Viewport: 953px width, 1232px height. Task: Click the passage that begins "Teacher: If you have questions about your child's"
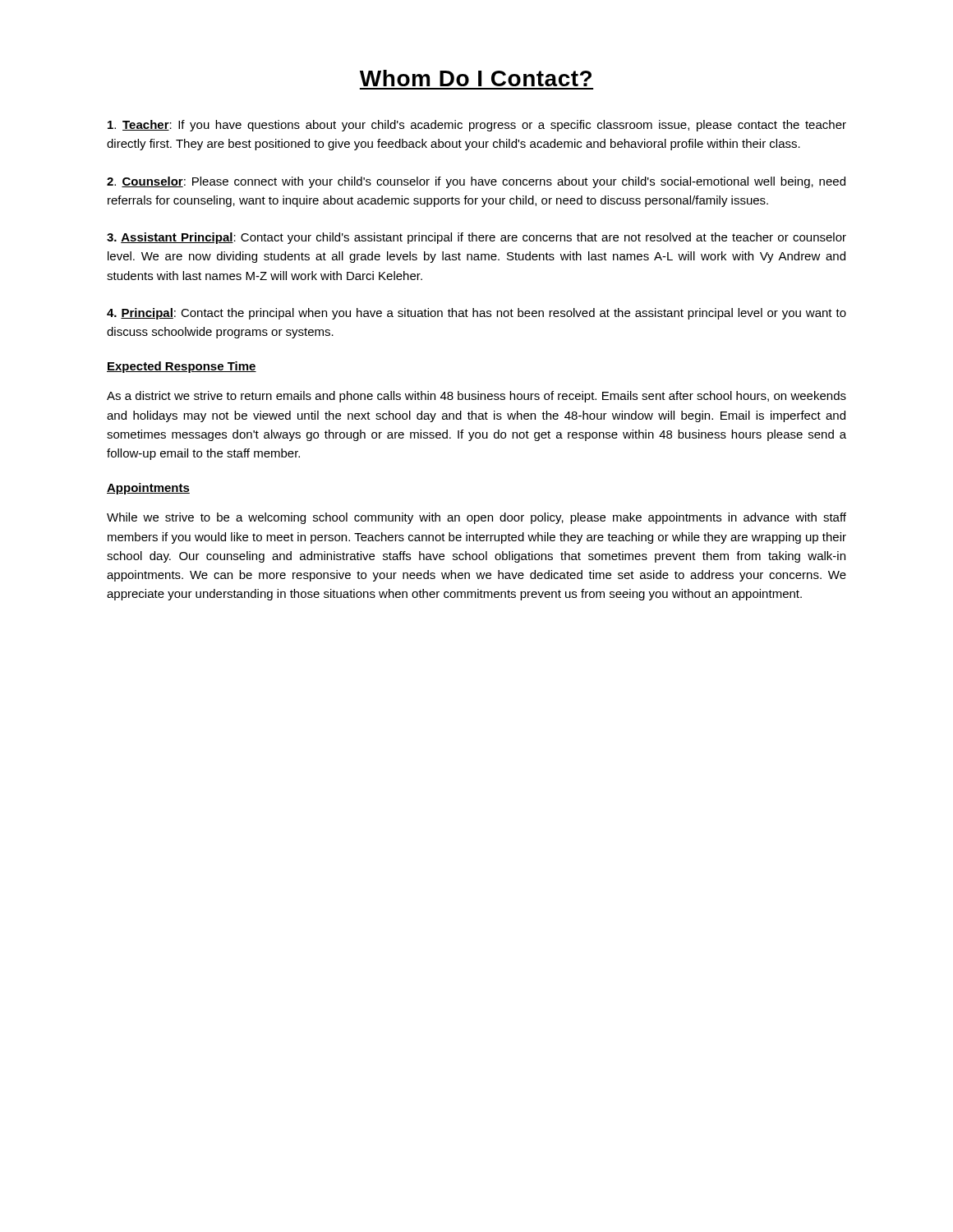pos(476,134)
